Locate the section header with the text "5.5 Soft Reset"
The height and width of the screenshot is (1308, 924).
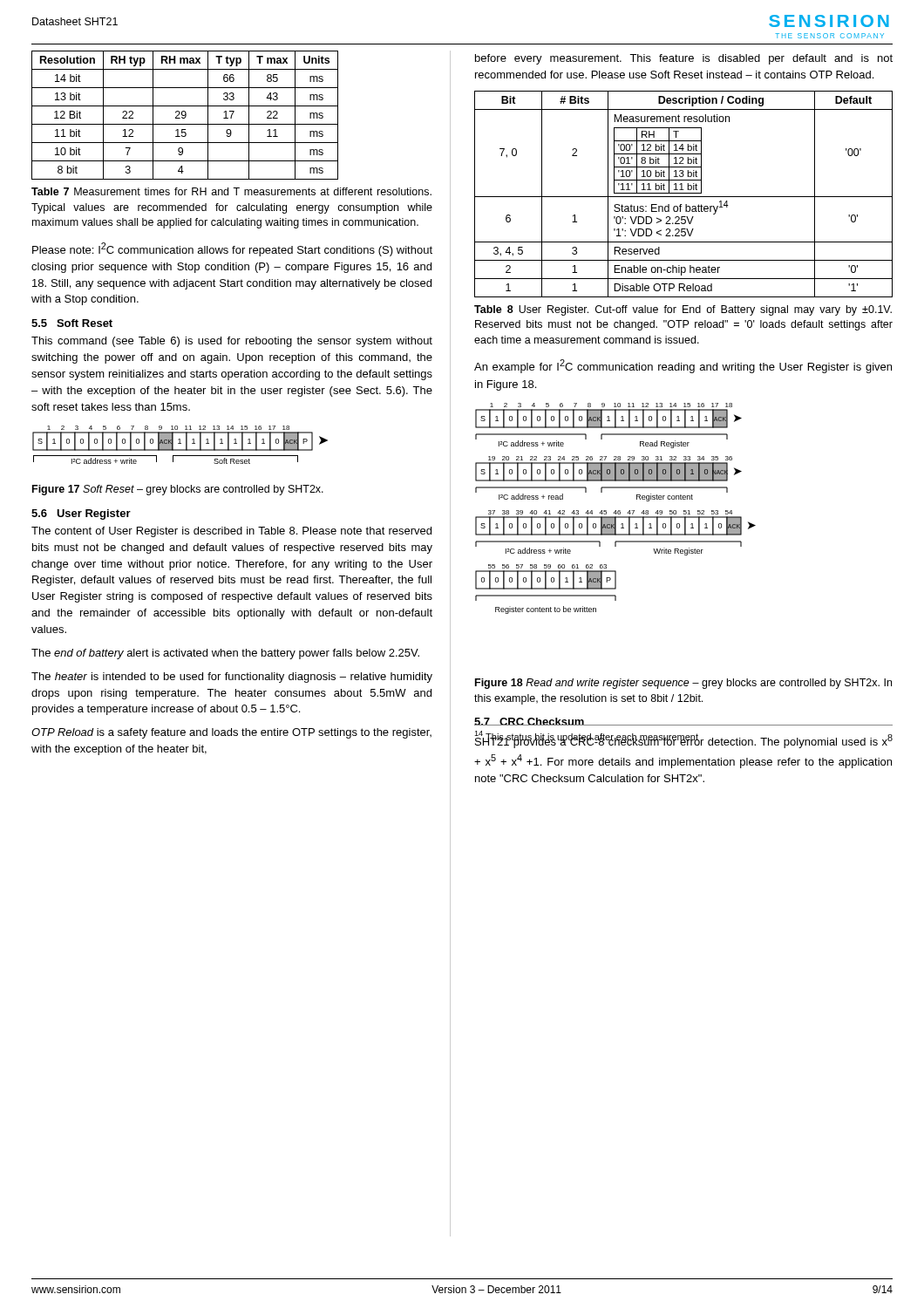(x=72, y=323)
